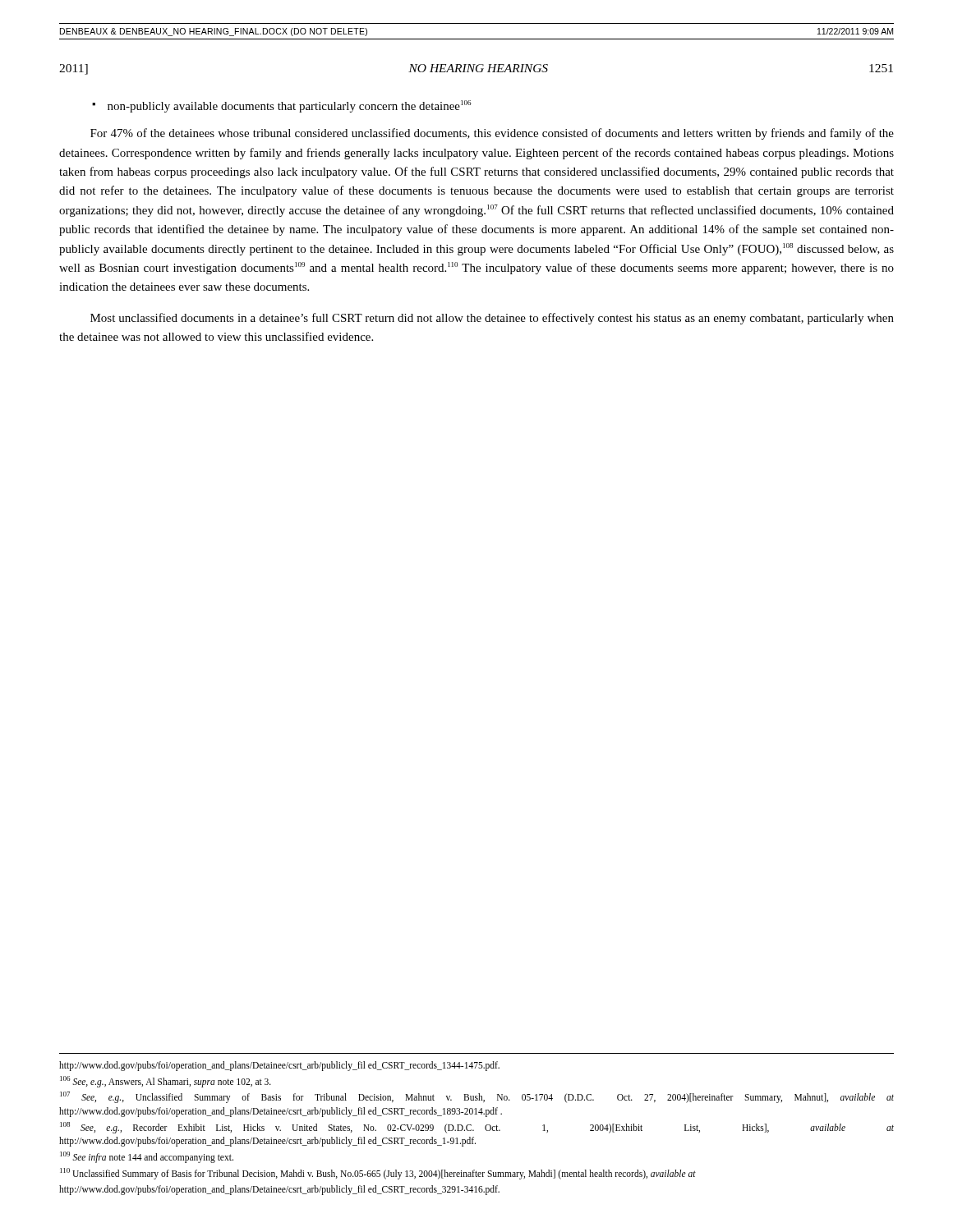Select the footnote with the text "106 See, e.g.,"

click(165, 1081)
